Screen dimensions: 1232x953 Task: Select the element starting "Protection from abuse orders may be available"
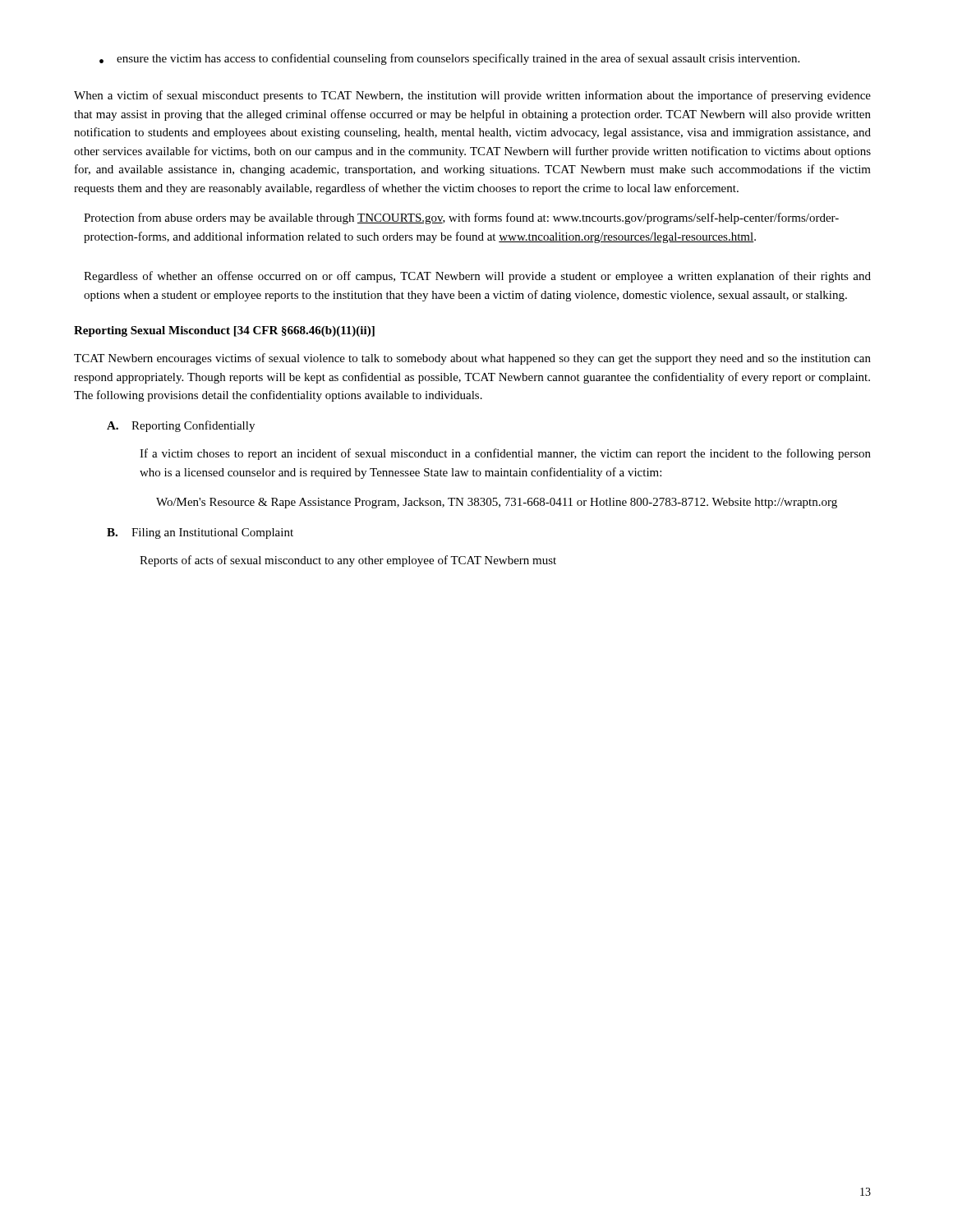461,227
